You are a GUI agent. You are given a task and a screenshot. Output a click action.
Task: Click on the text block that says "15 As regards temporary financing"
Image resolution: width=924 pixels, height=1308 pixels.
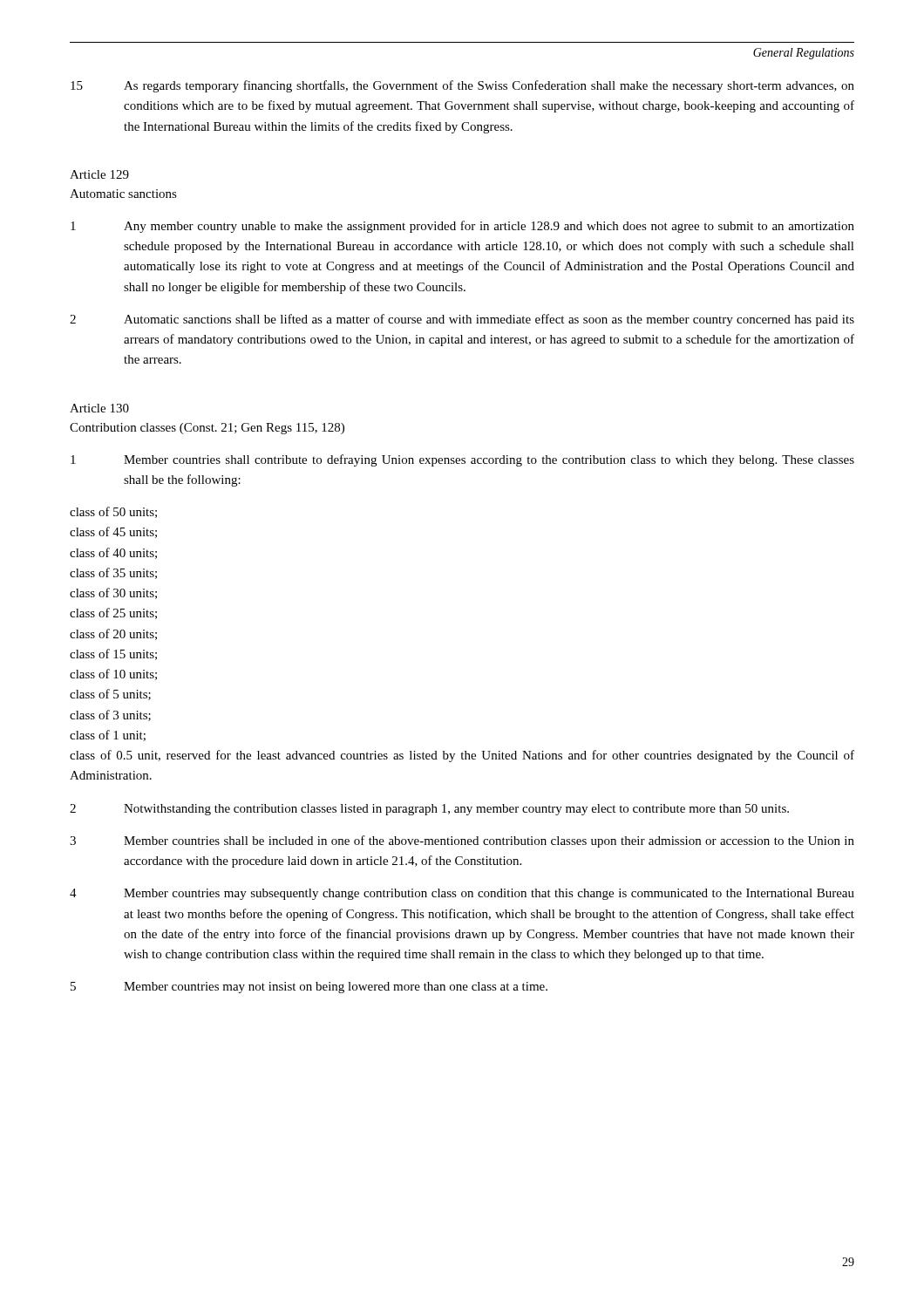(462, 106)
